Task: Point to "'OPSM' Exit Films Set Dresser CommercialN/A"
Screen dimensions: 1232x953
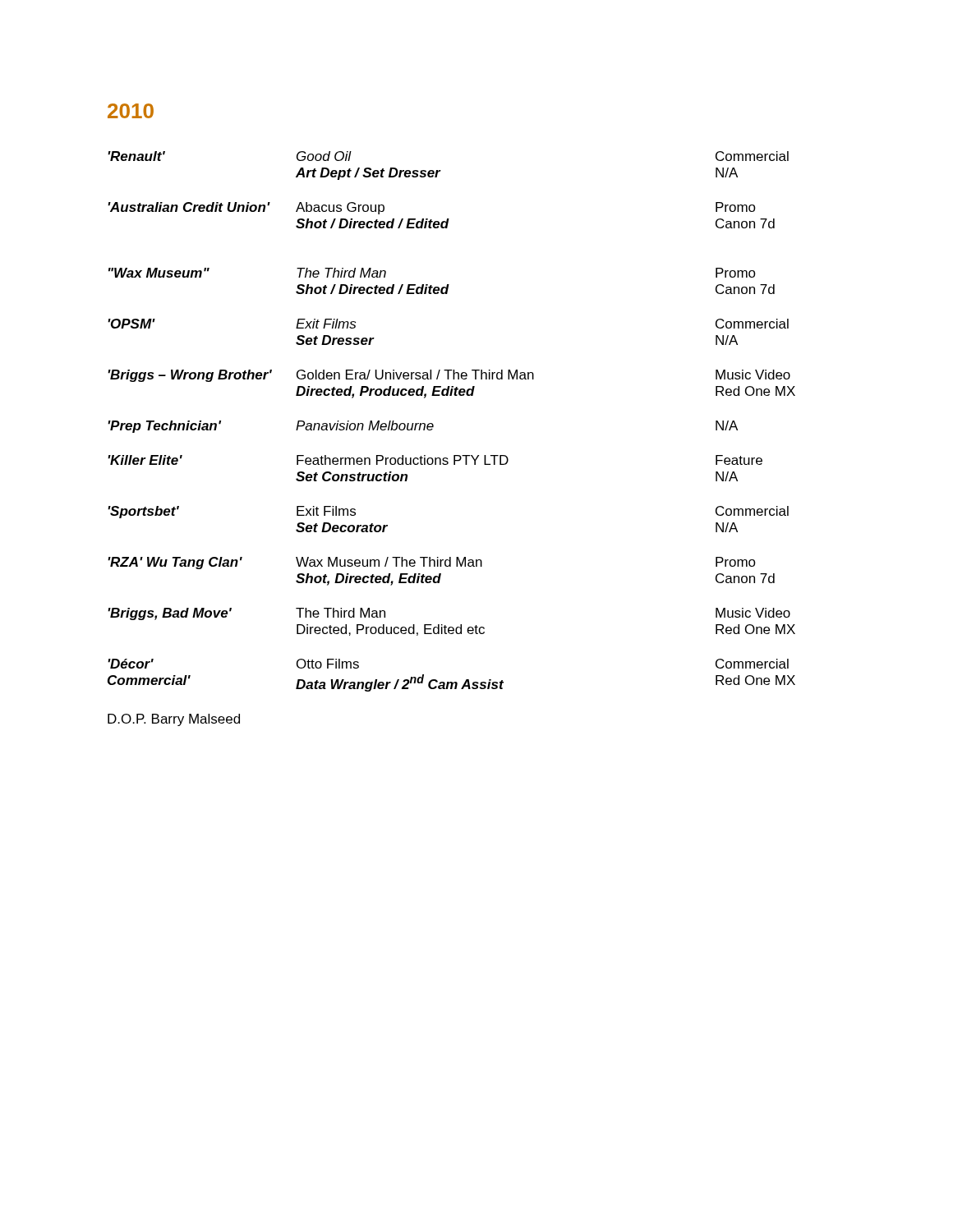Action: pyautogui.click(x=132, y=322)
